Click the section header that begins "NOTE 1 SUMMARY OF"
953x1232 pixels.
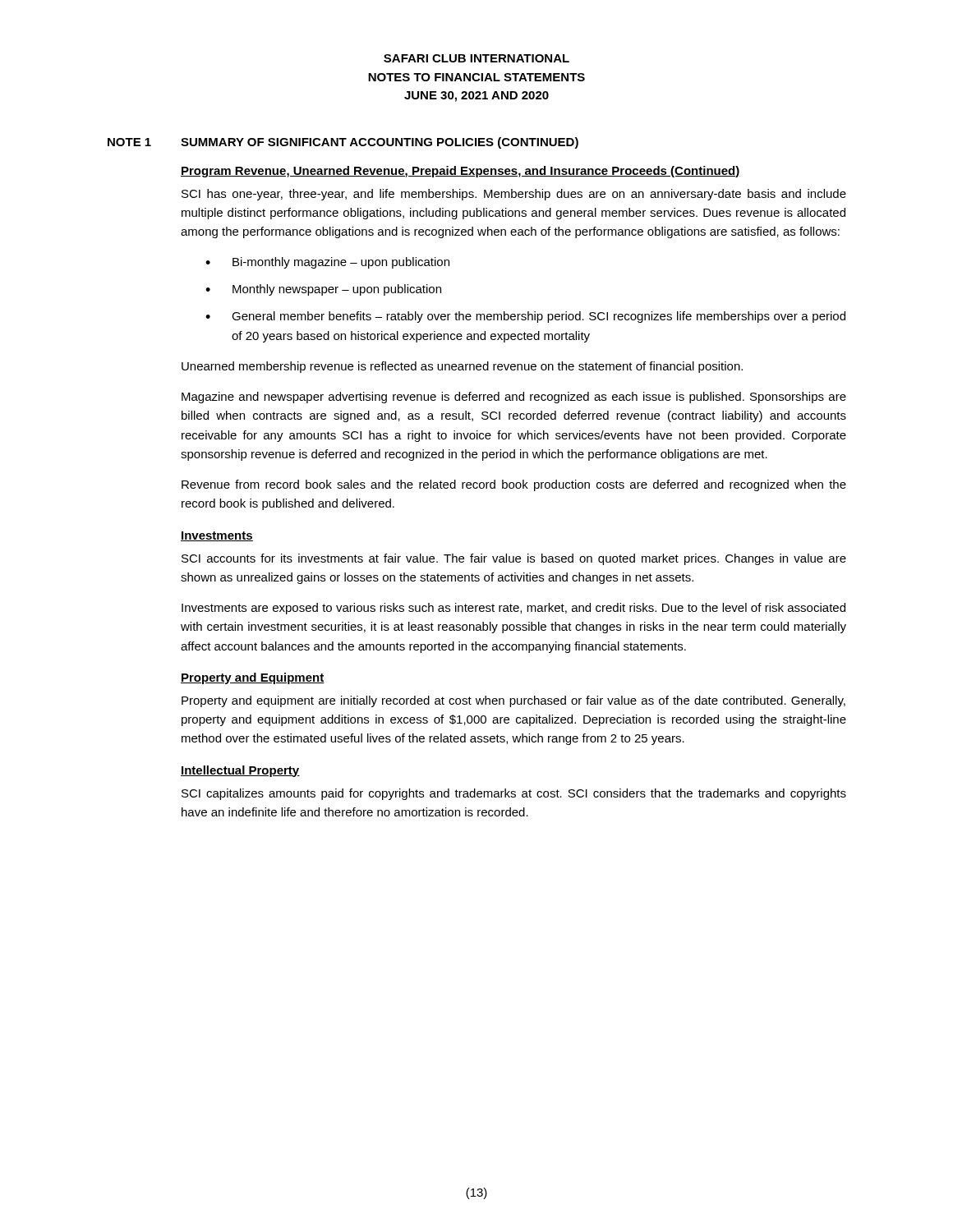343,141
